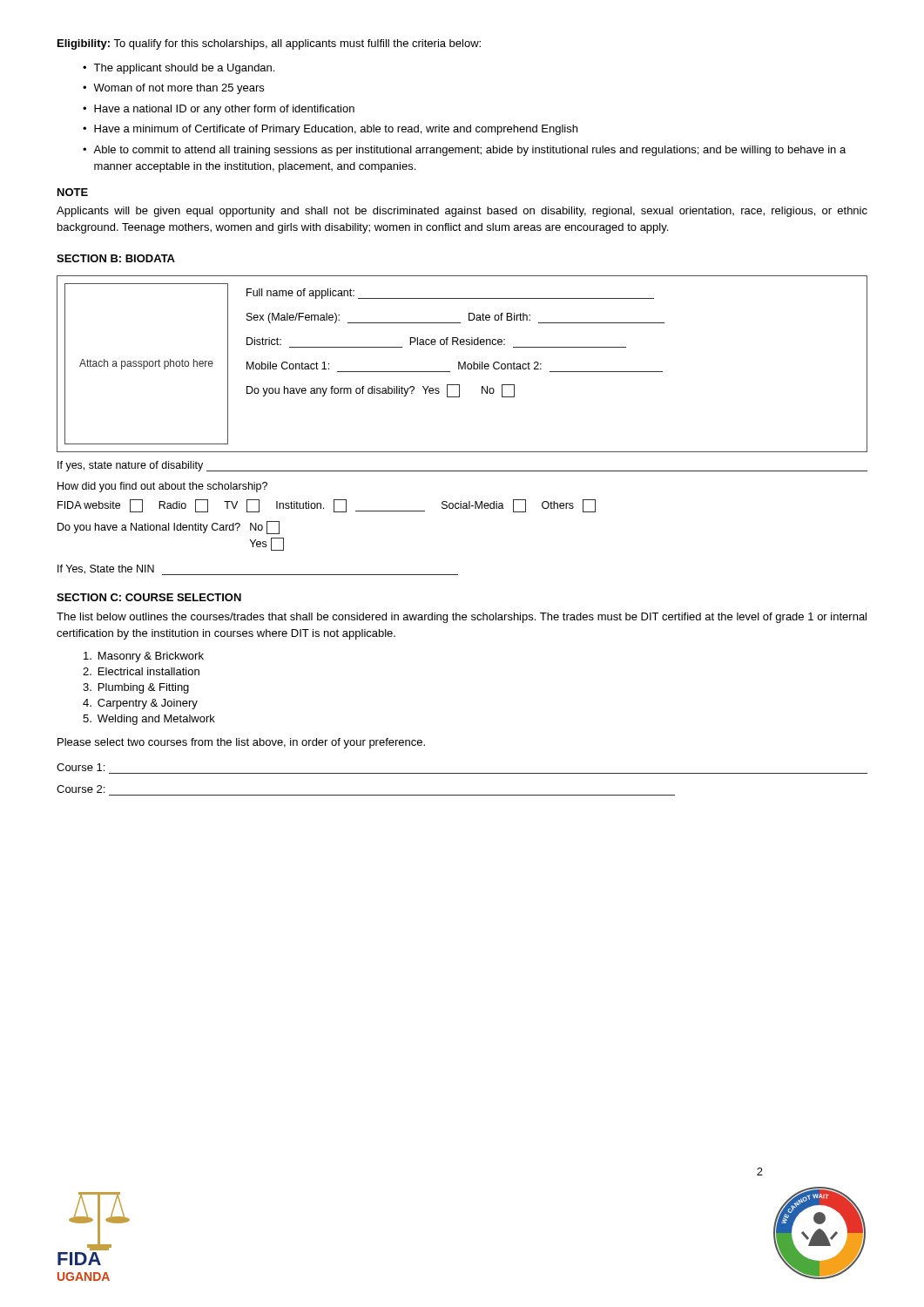Select the block starting "Do you have"
The width and height of the screenshot is (924, 1307).
click(170, 535)
